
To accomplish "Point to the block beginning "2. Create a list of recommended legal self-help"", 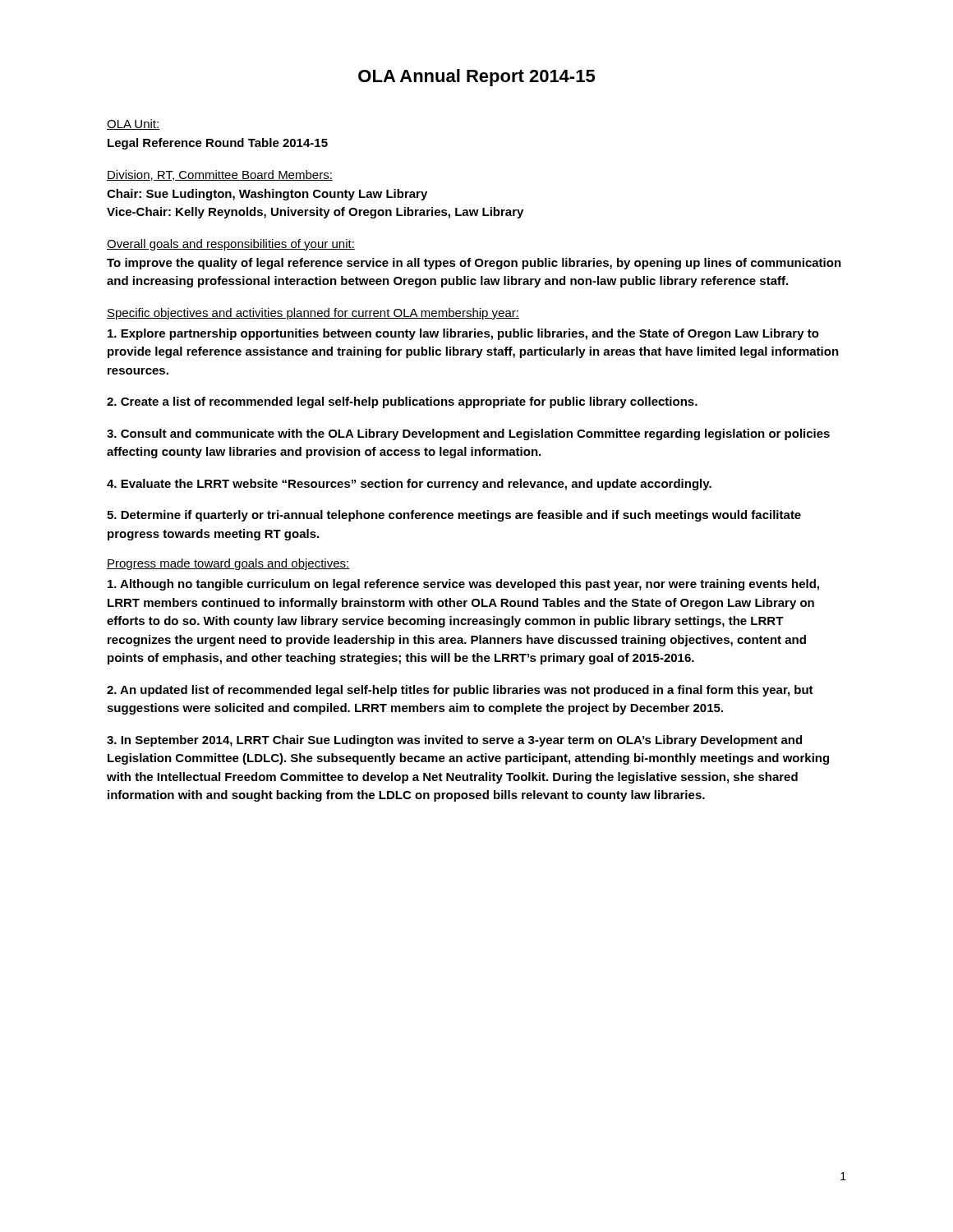I will tap(476, 402).
